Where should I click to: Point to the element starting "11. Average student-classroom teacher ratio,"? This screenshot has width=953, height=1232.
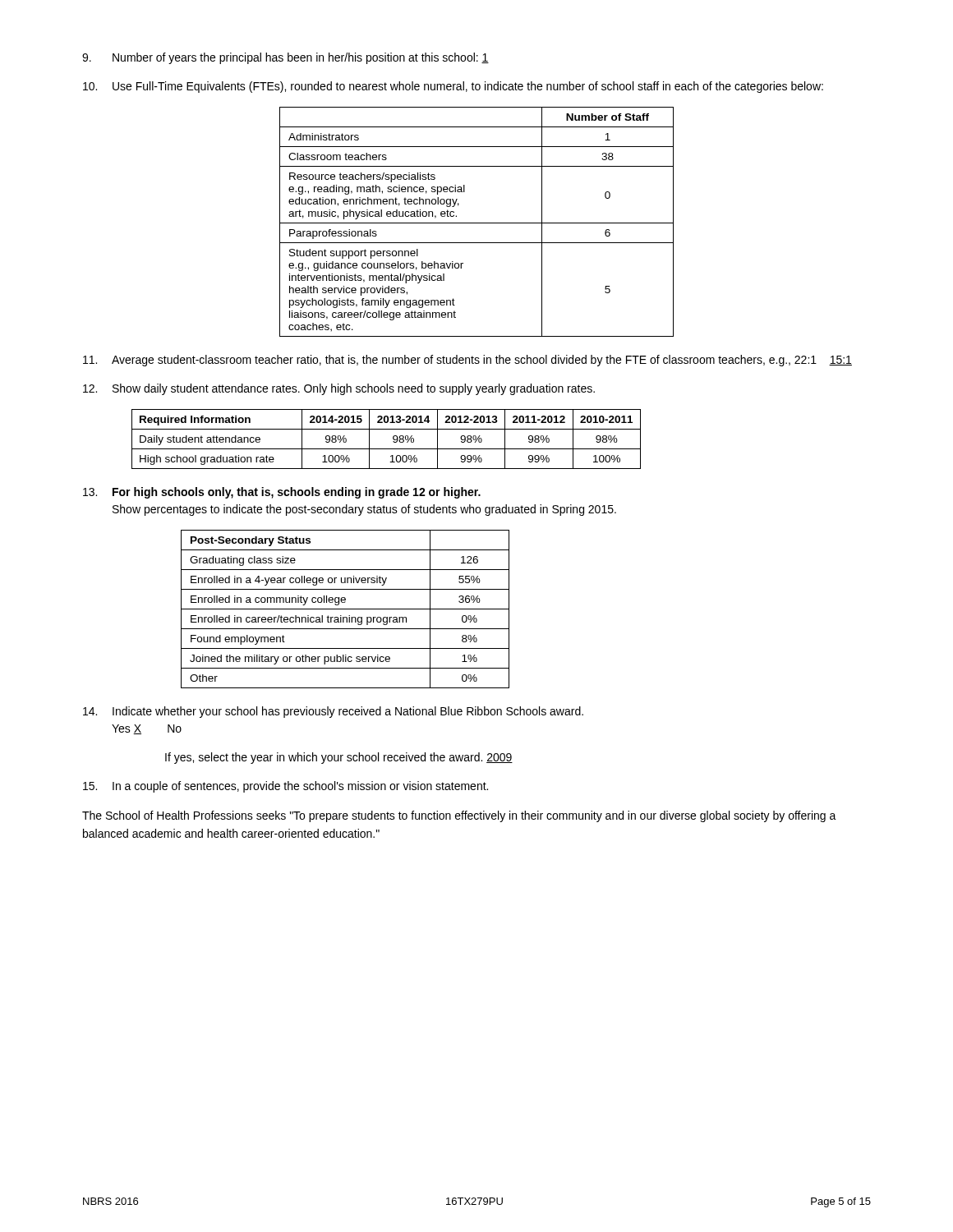click(476, 360)
